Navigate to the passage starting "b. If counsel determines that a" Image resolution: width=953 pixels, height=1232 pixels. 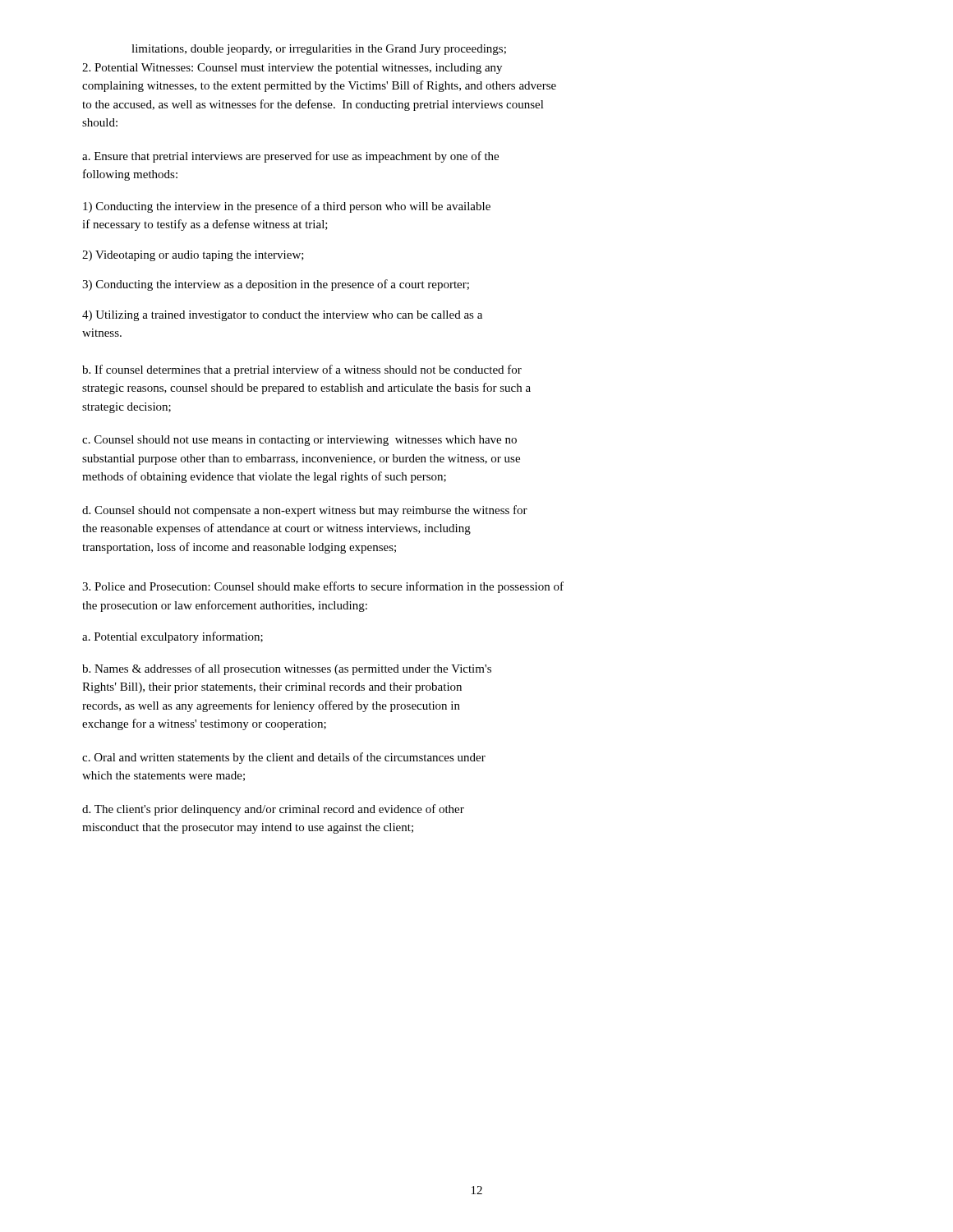(x=306, y=388)
